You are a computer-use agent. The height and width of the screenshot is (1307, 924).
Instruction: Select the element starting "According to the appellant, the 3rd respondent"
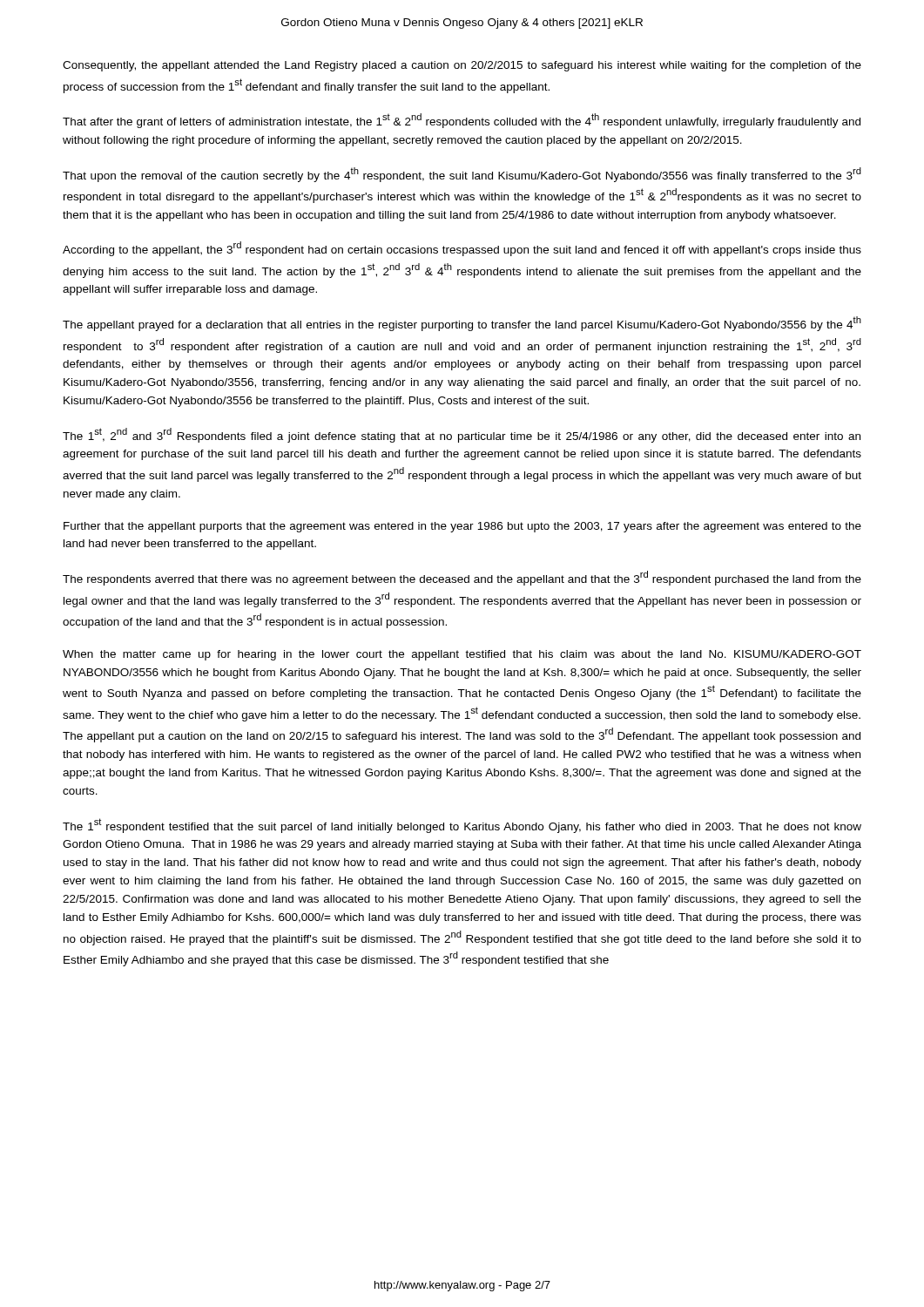462,268
